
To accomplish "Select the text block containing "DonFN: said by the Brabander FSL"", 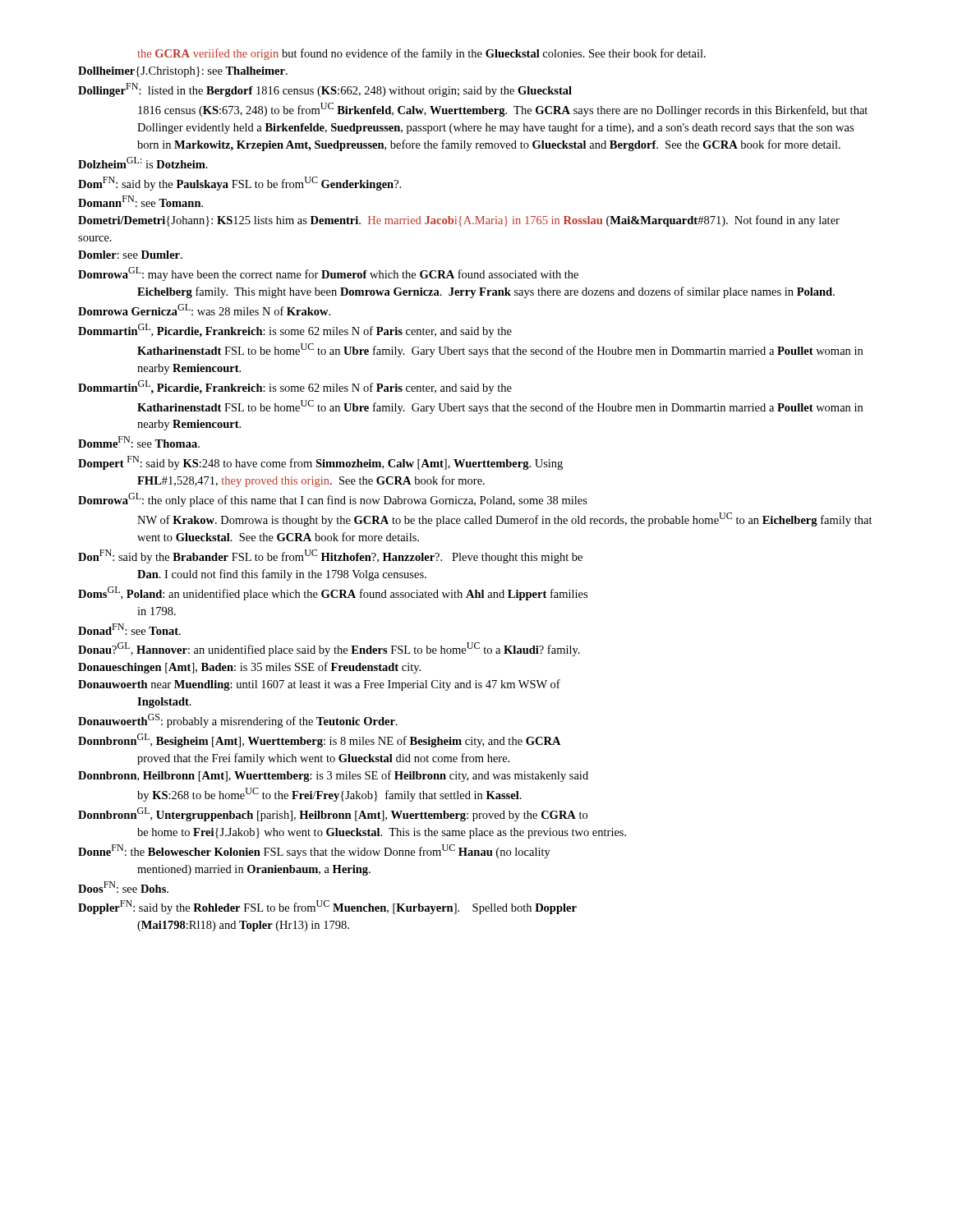I will pyautogui.click(x=476, y=565).
